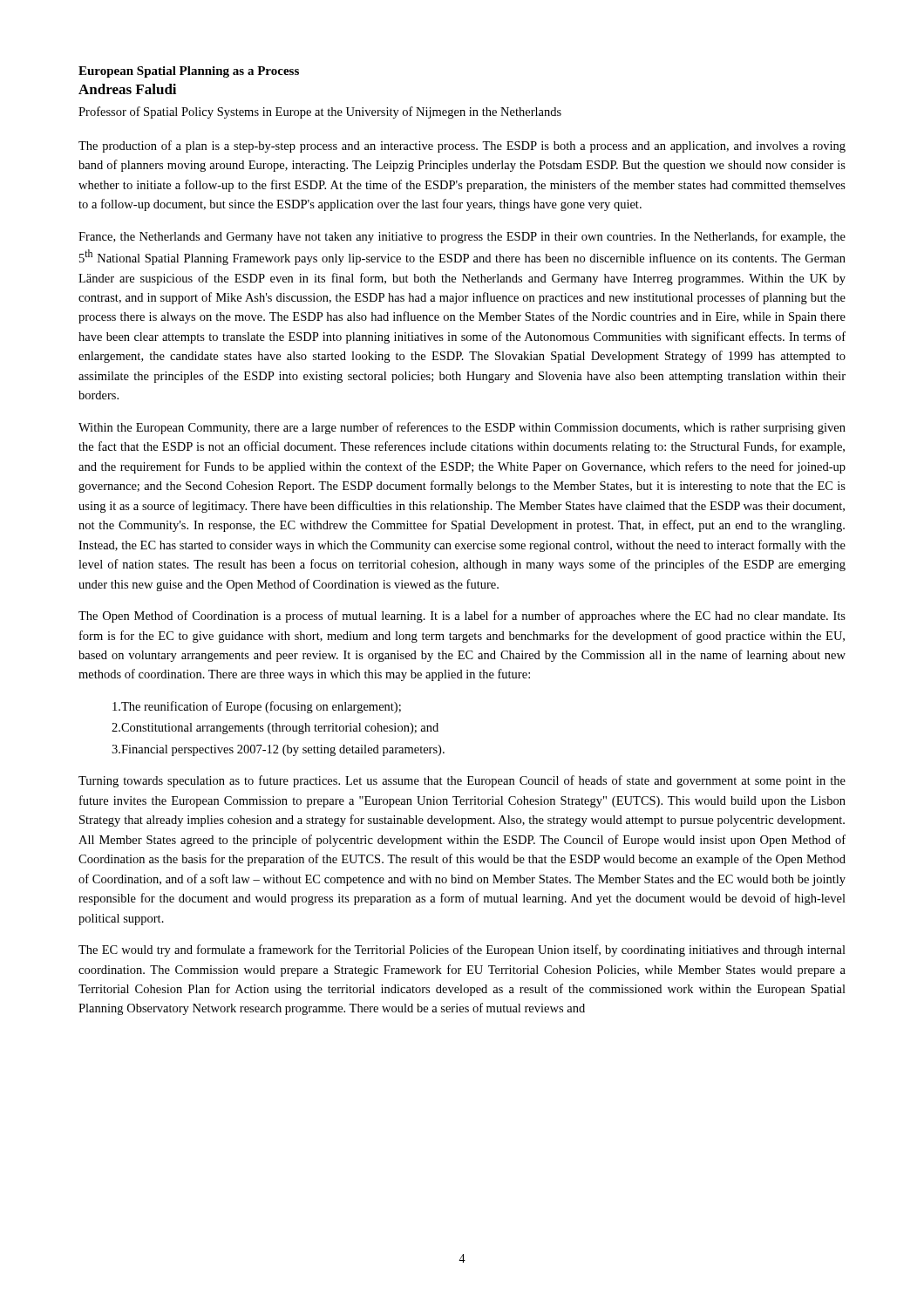Find the block on this page that starts "Within the European Community, there are"

(x=462, y=505)
